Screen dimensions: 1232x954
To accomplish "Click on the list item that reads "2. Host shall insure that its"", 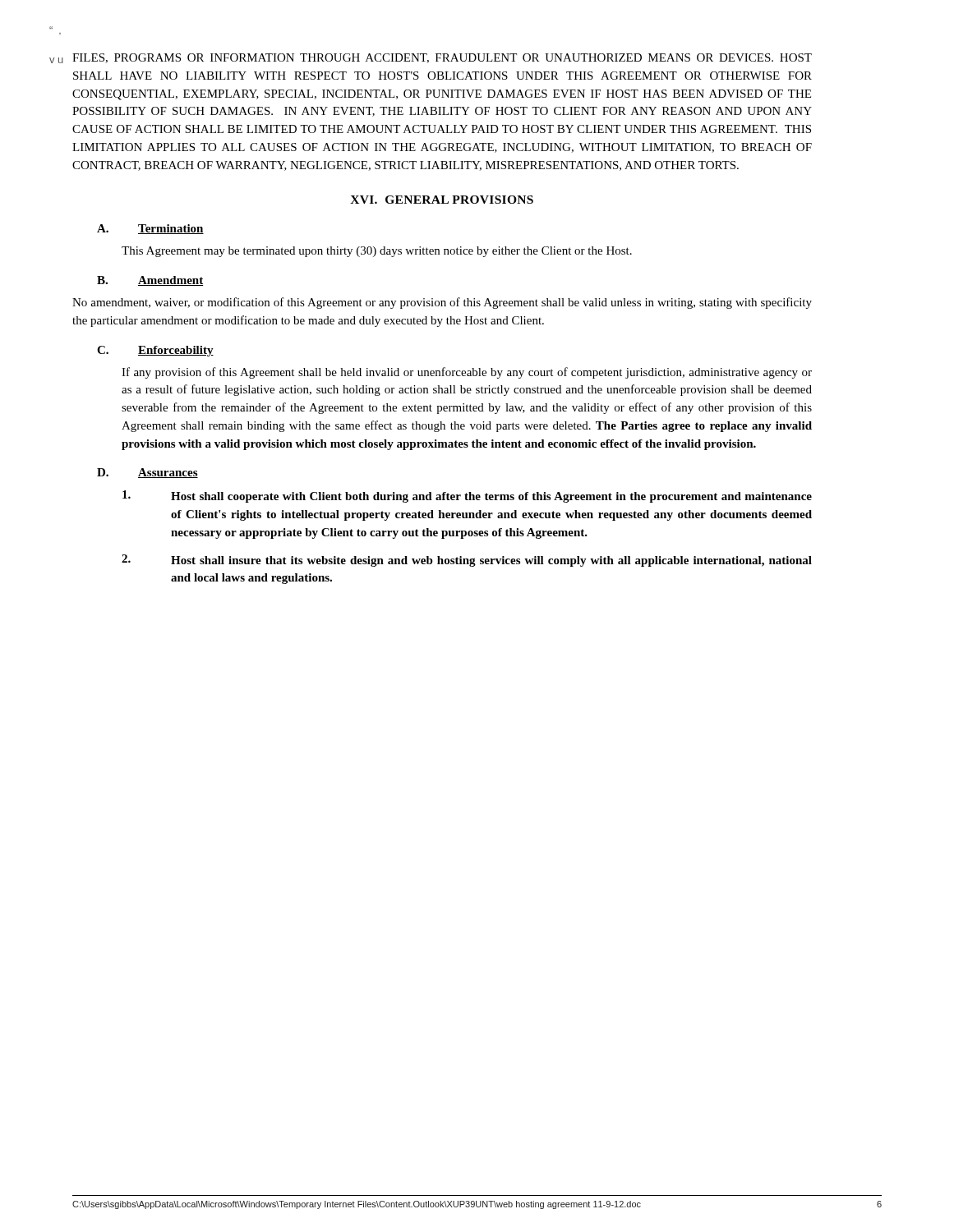I will coord(467,569).
